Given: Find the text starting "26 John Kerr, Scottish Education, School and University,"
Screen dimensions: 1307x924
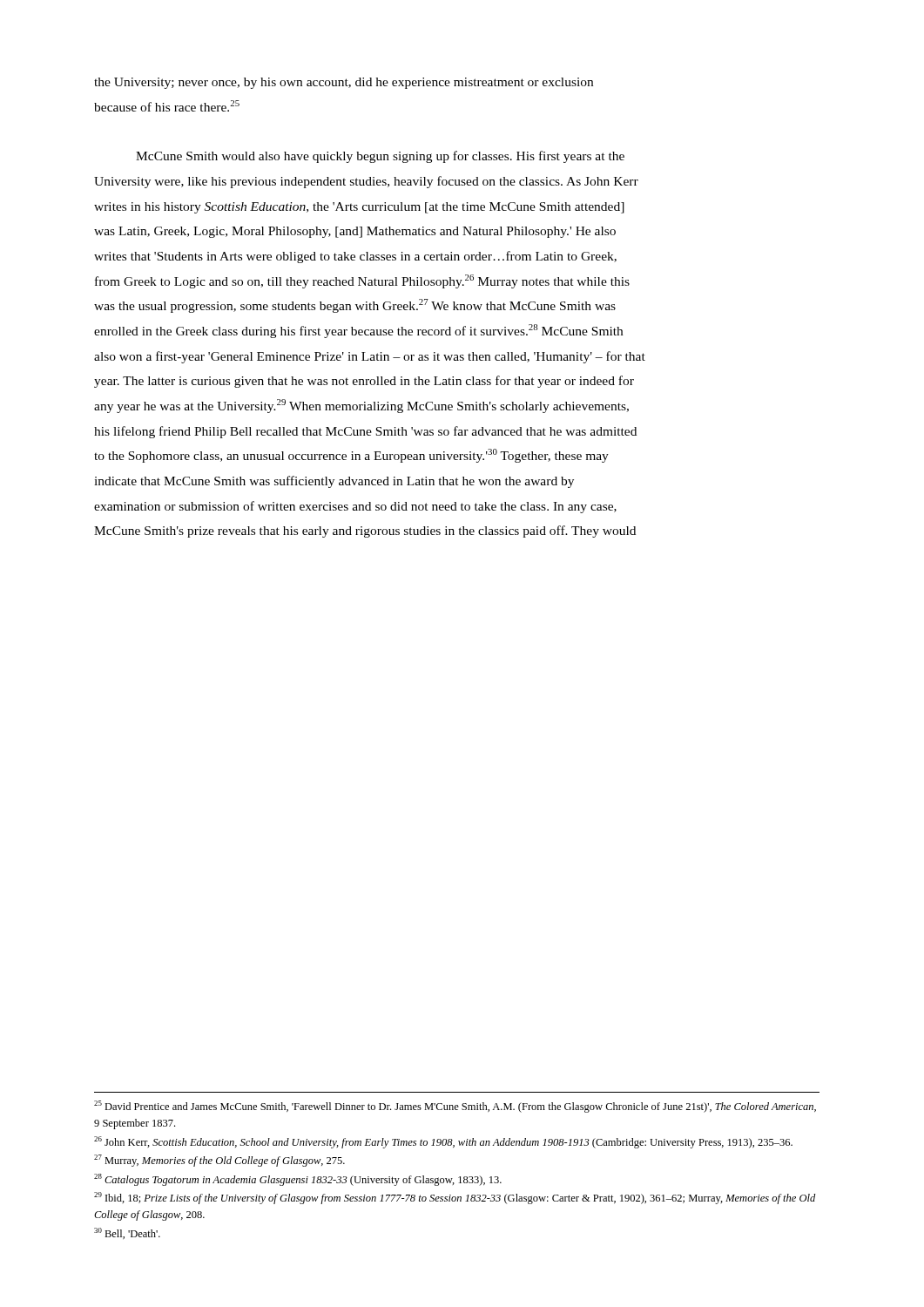Looking at the screenshot, I should tap(457, 1143).
